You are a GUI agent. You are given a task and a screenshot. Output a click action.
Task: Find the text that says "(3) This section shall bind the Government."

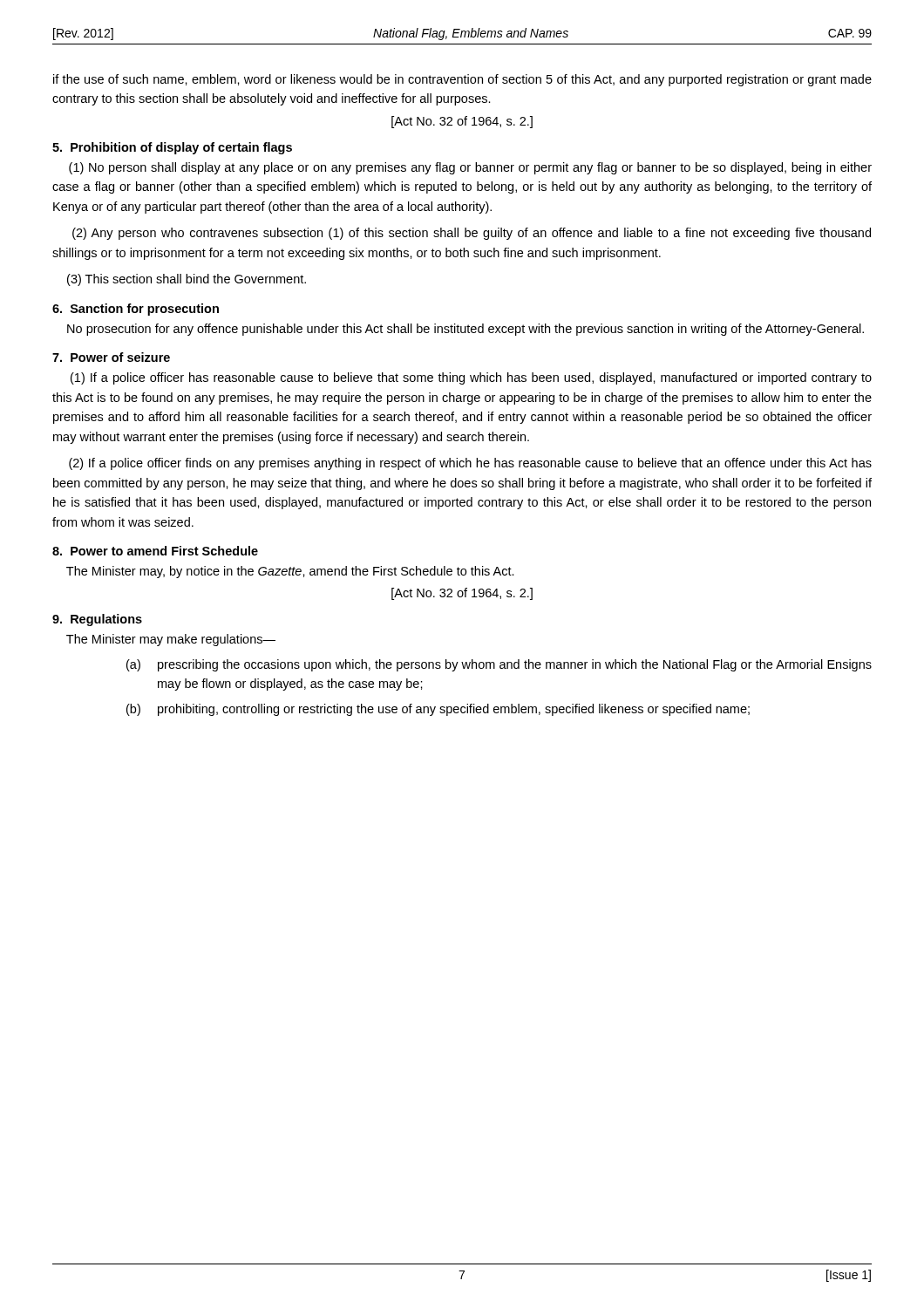click(180, 279)
